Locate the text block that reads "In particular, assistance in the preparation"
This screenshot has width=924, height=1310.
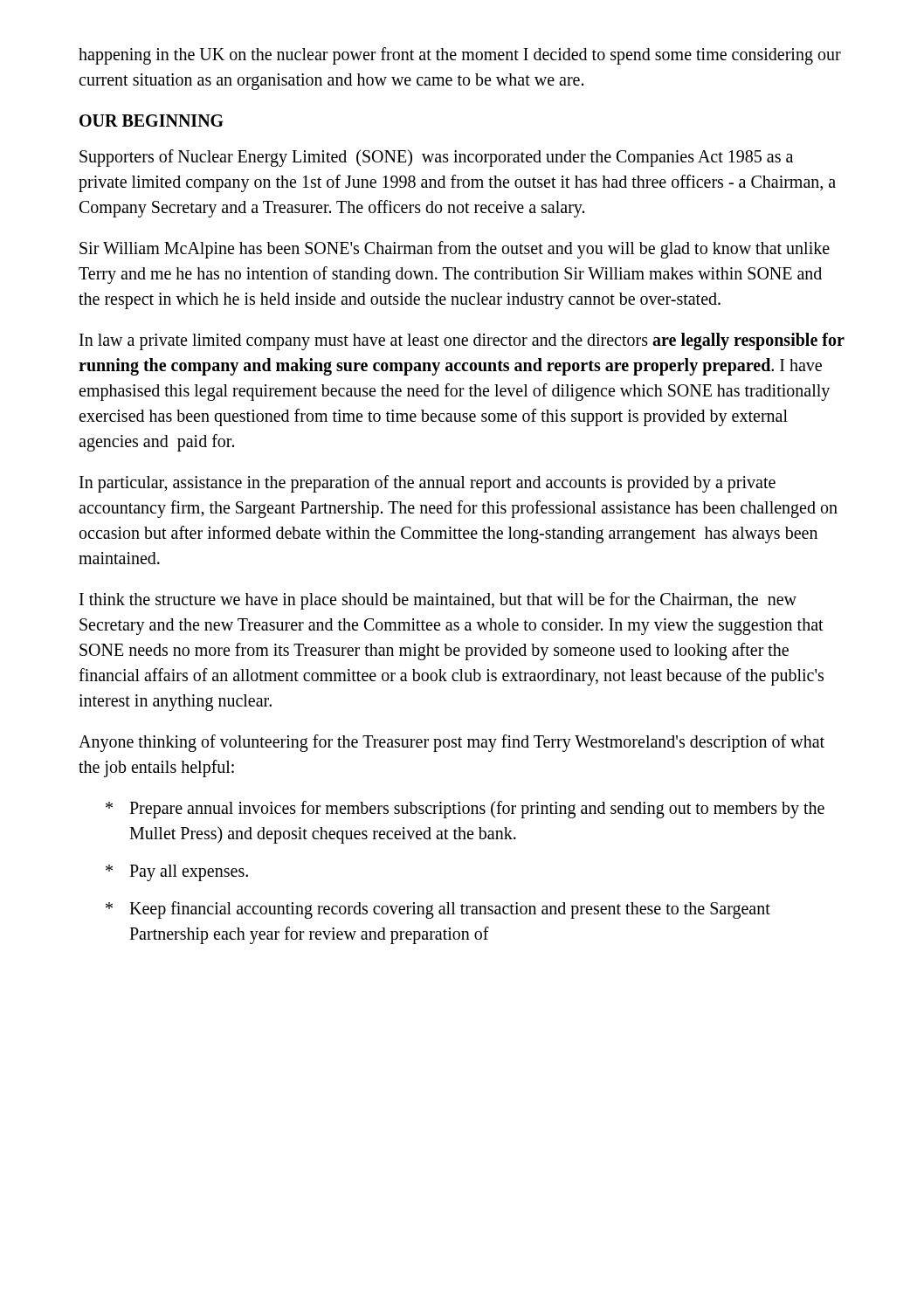pyautogui.click(x=458, y=520)
